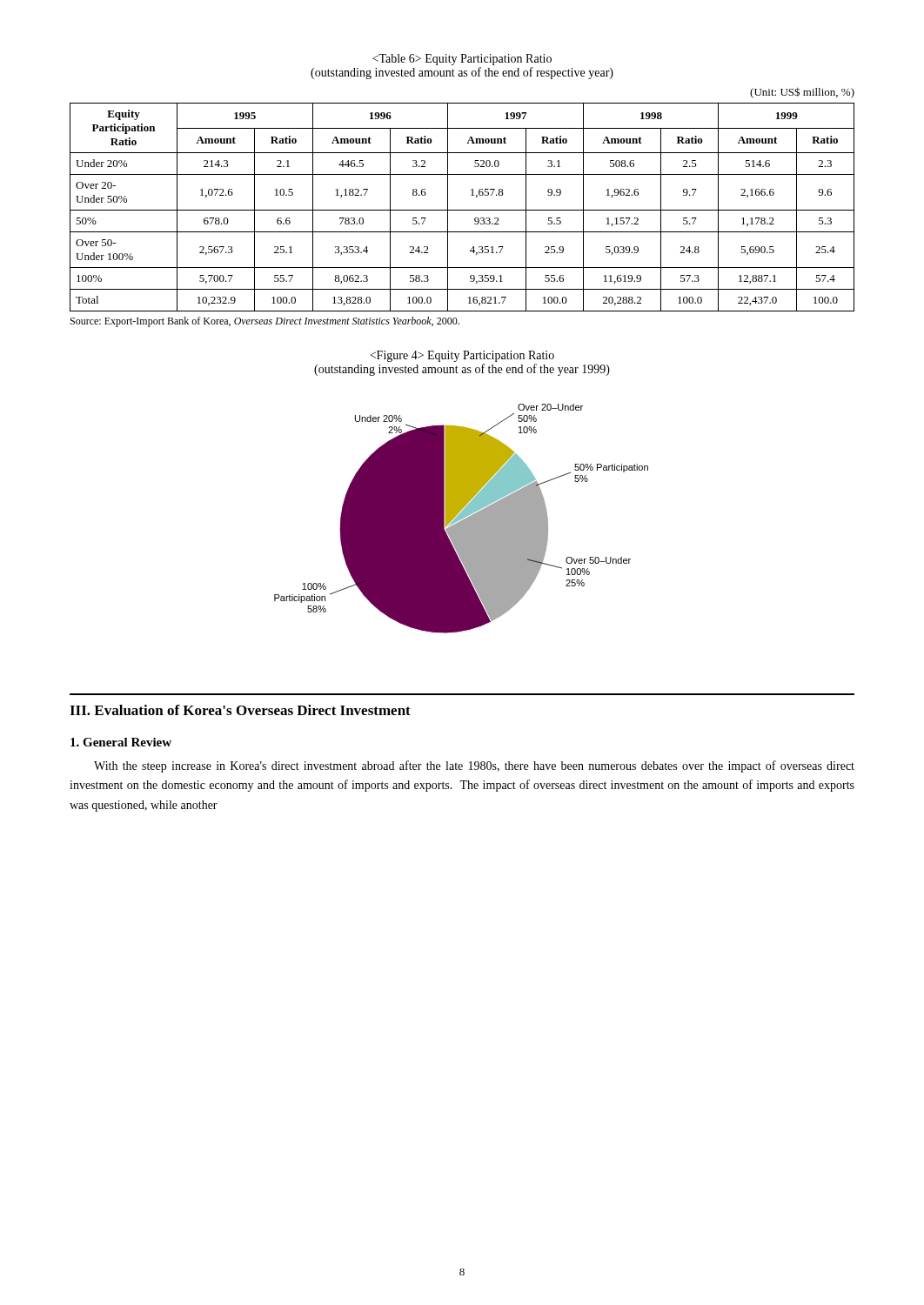Click the passage that begins "With the steep increase in Korea's direct"
924x1305 pixels.
pyautogui.click(x=462, y=786)
